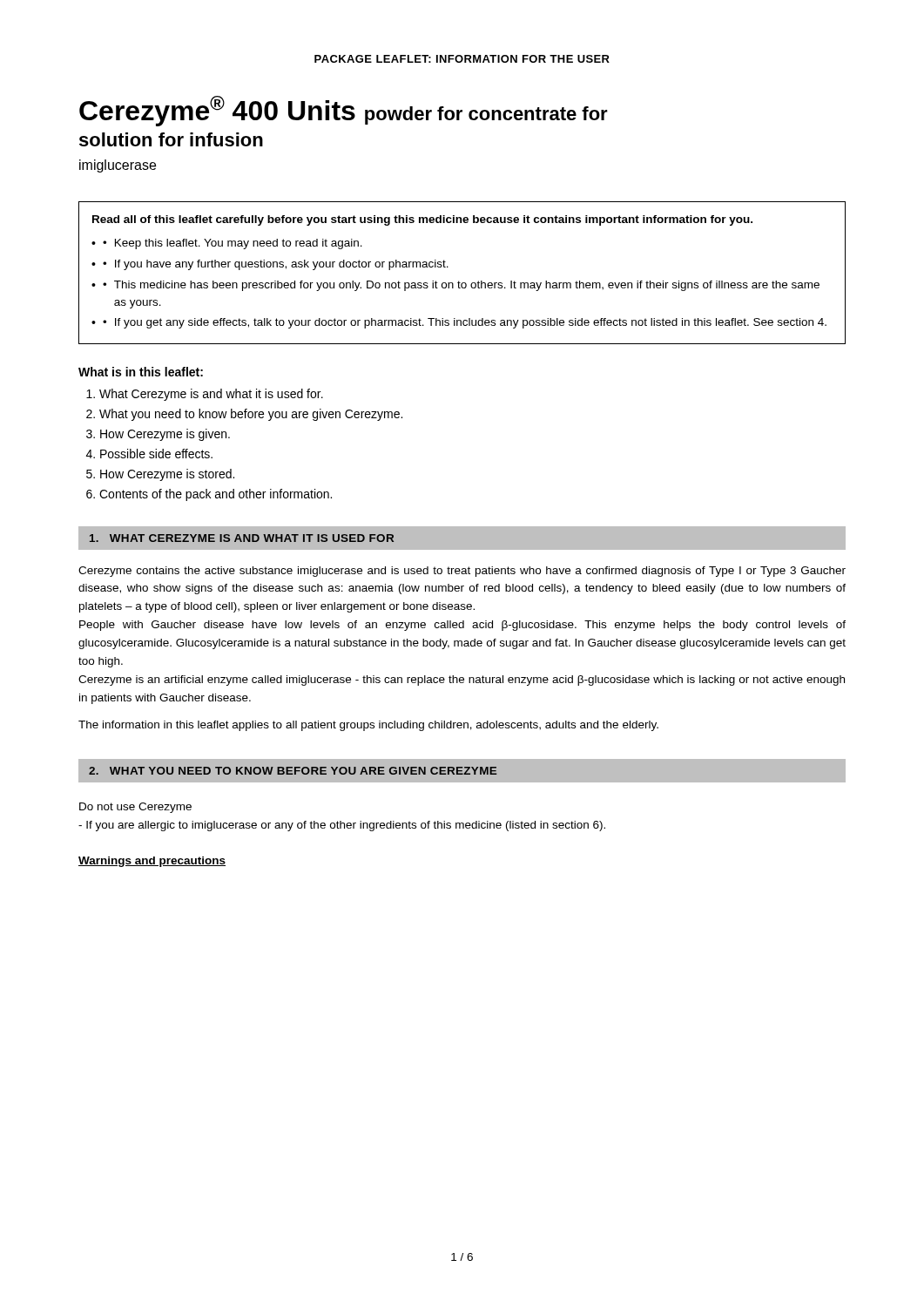Point to the section header beginning "2. WHAT YOU NEED TO"
This screenshot has width=924, height=1307.
pyautogui.click(x=293, y=771)
